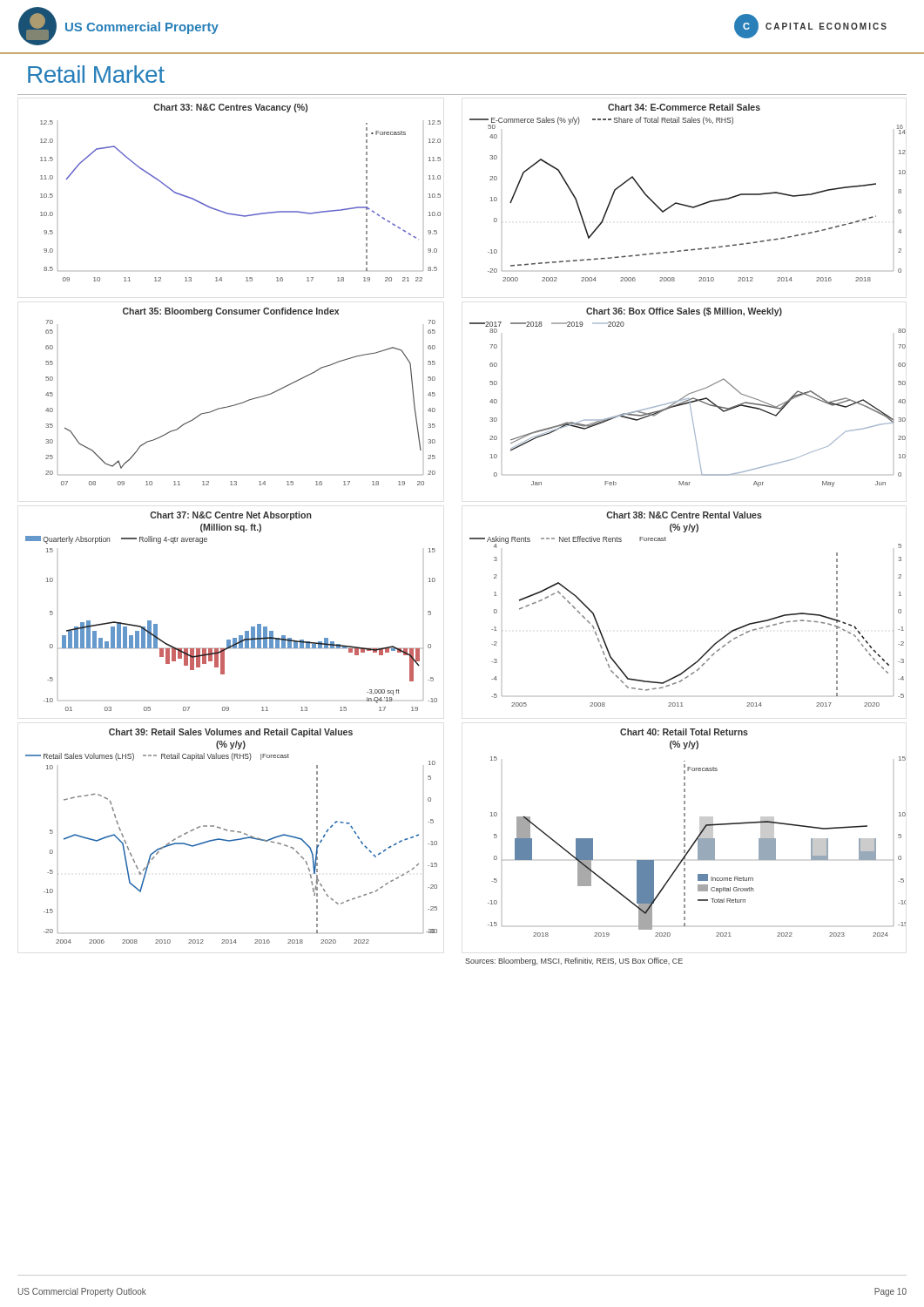Click on the title that says "Retail Market"
Screen dimensions: 1307x924
(x=95, y=74)
